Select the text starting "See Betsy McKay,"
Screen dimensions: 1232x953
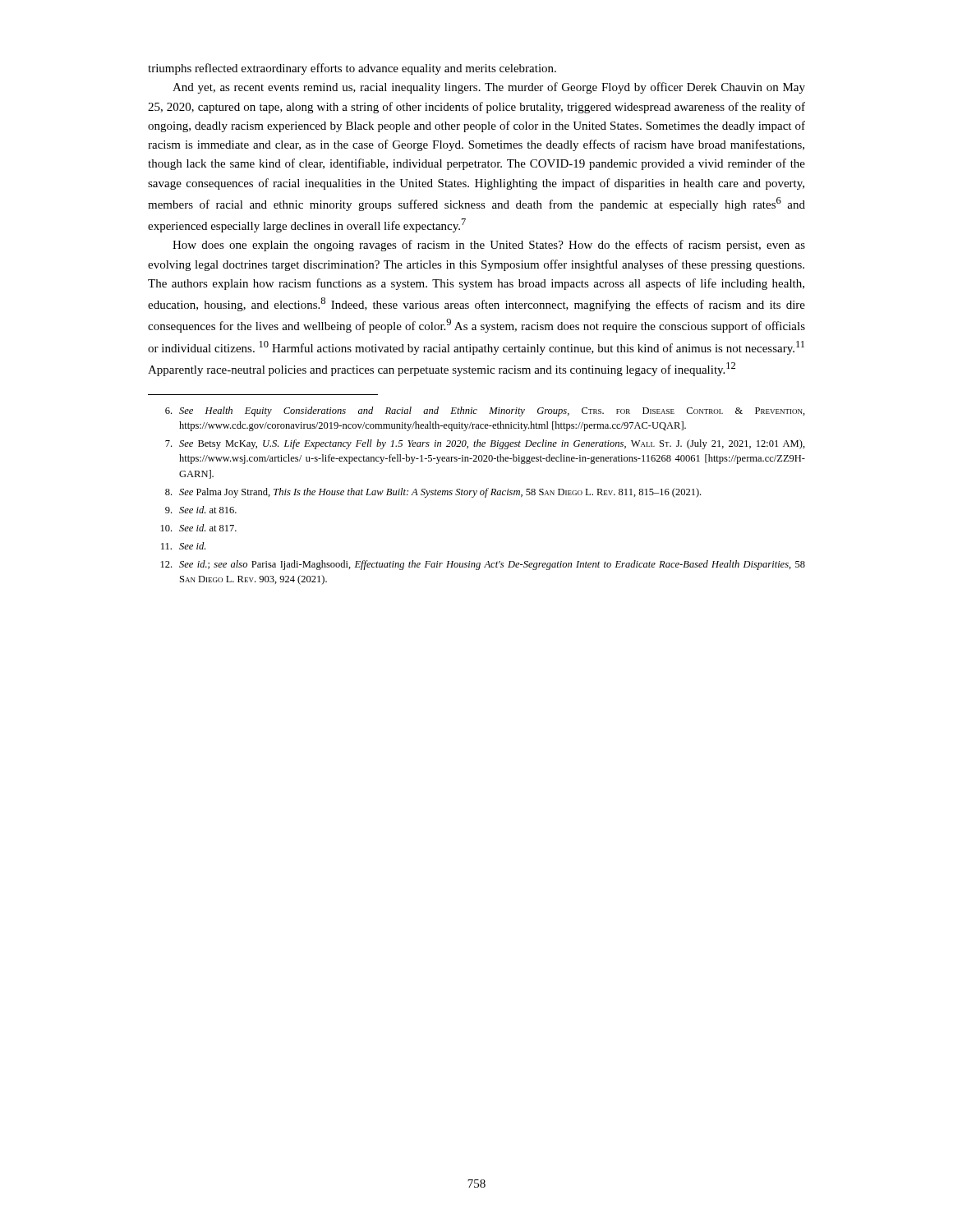(476, 459)
